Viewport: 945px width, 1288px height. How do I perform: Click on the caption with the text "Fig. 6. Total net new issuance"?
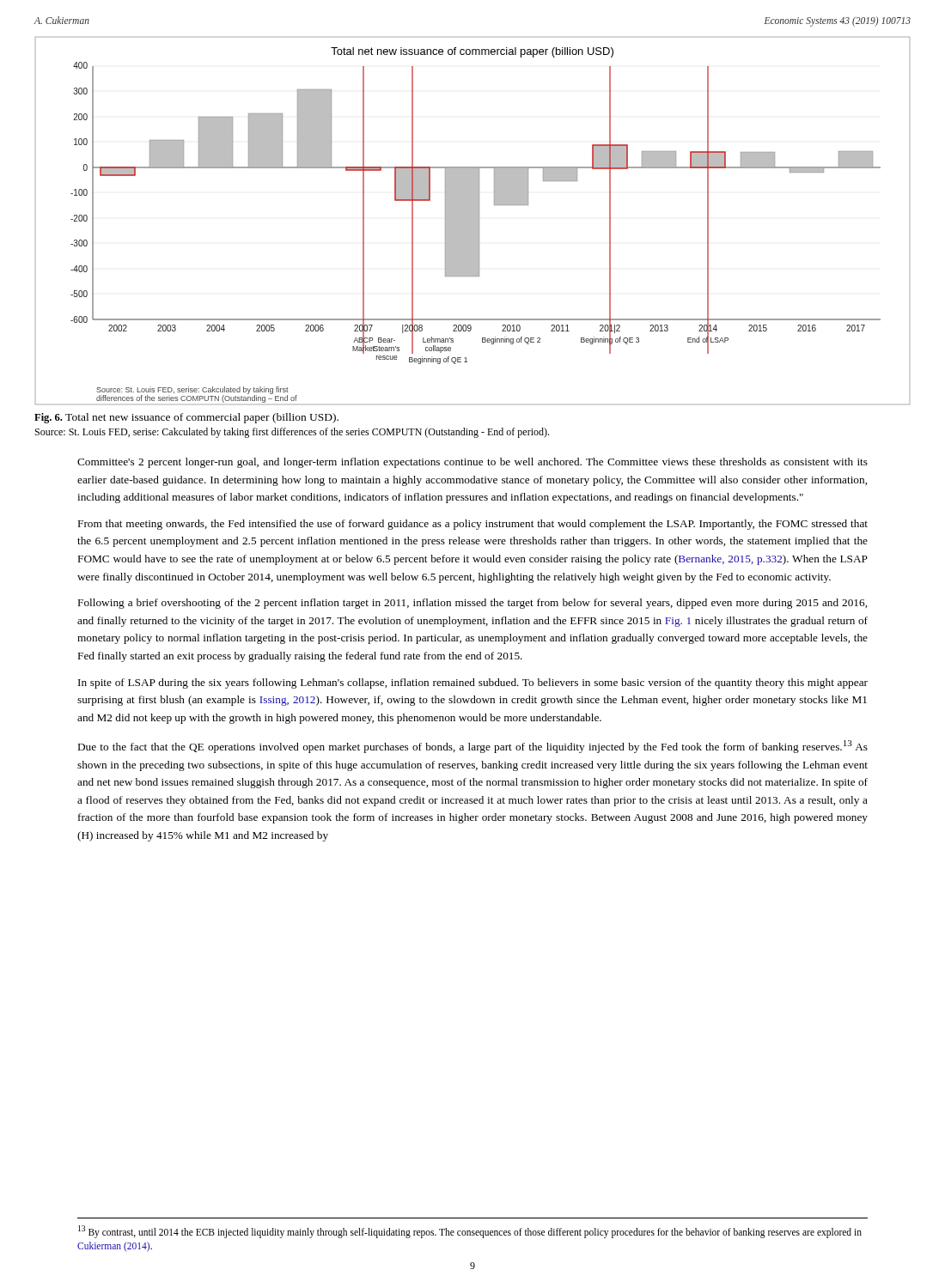coord(472,425)
